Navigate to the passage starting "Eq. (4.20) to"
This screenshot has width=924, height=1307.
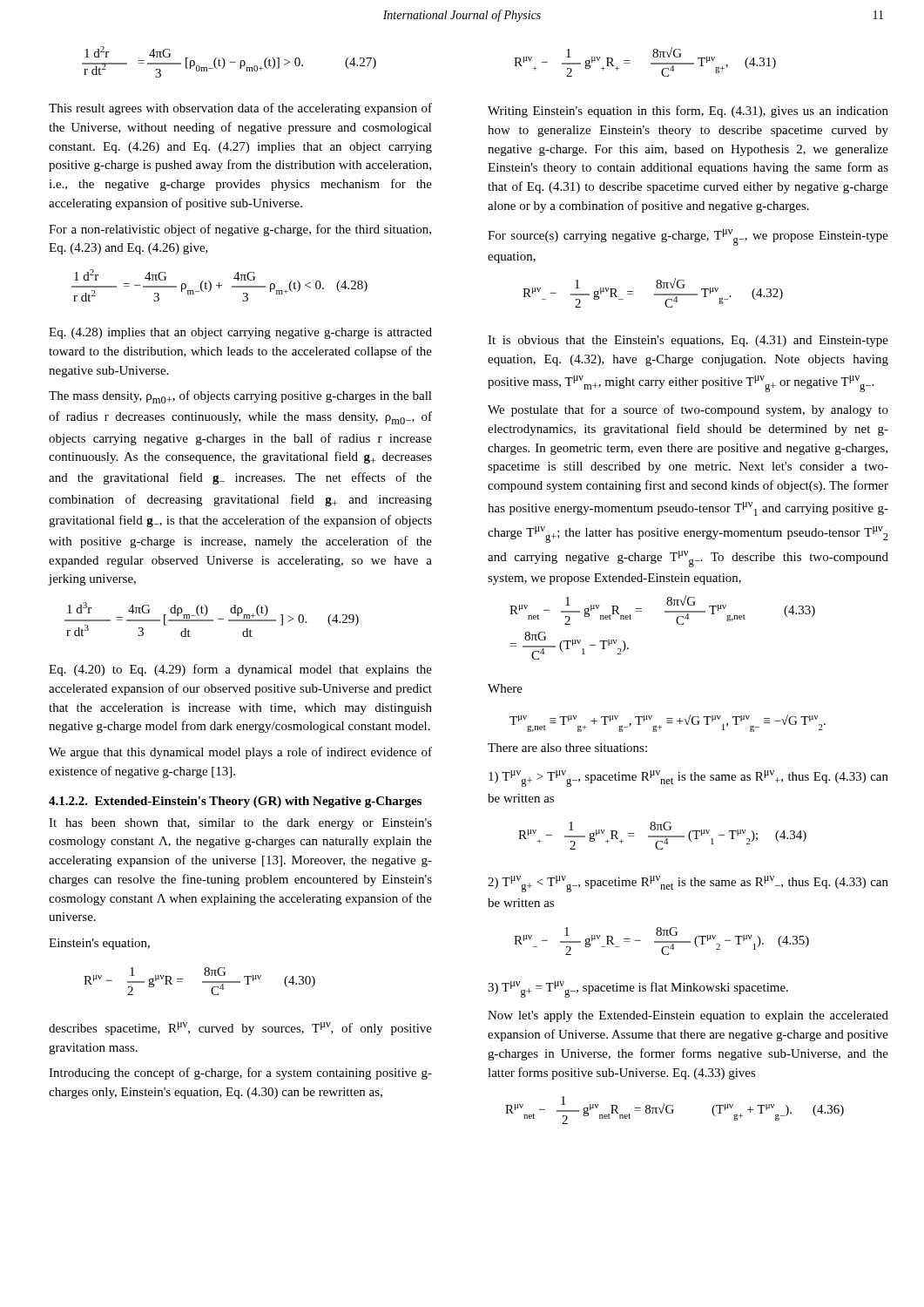(240, 721)
